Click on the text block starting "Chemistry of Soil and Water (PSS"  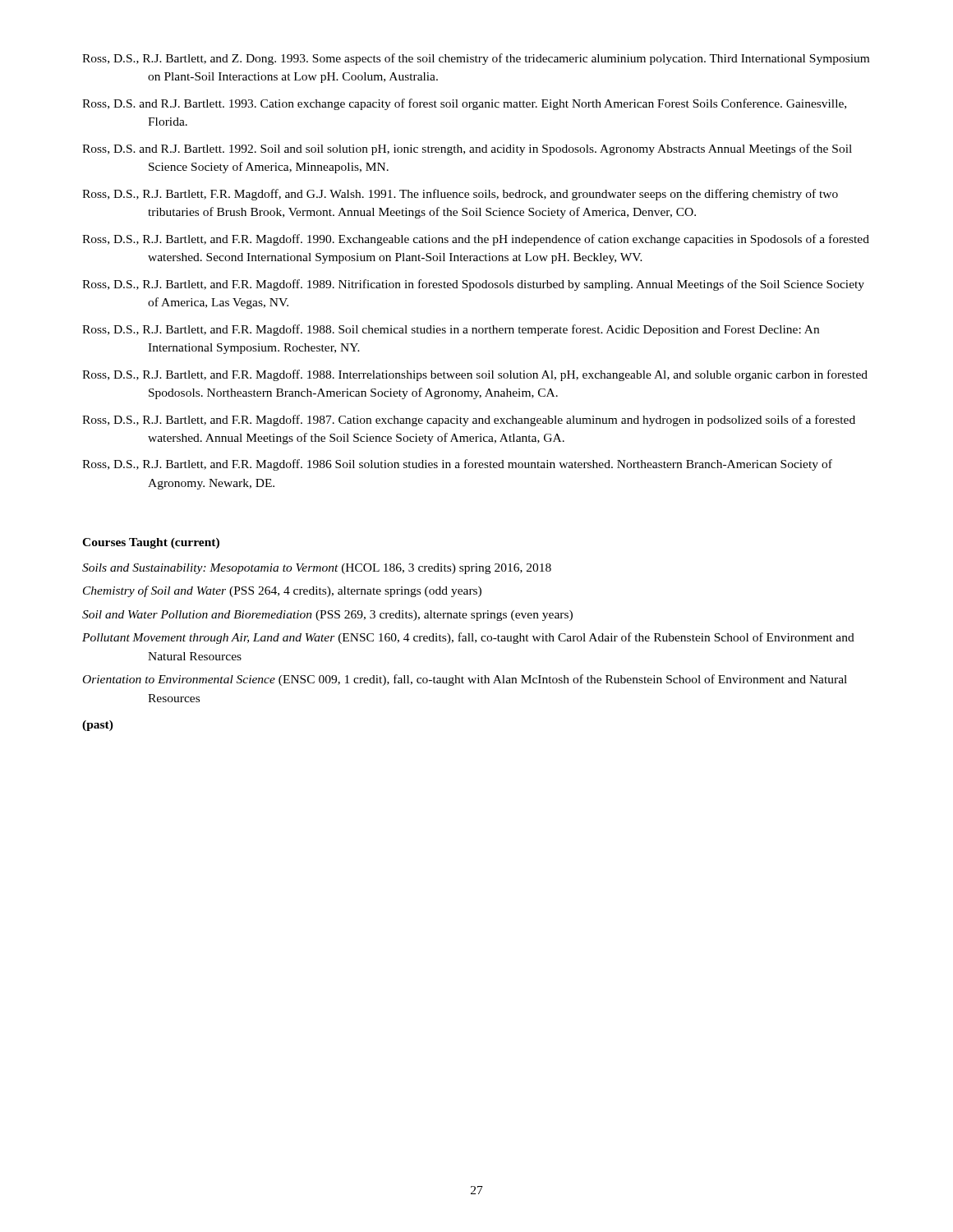tap(282, 590)
